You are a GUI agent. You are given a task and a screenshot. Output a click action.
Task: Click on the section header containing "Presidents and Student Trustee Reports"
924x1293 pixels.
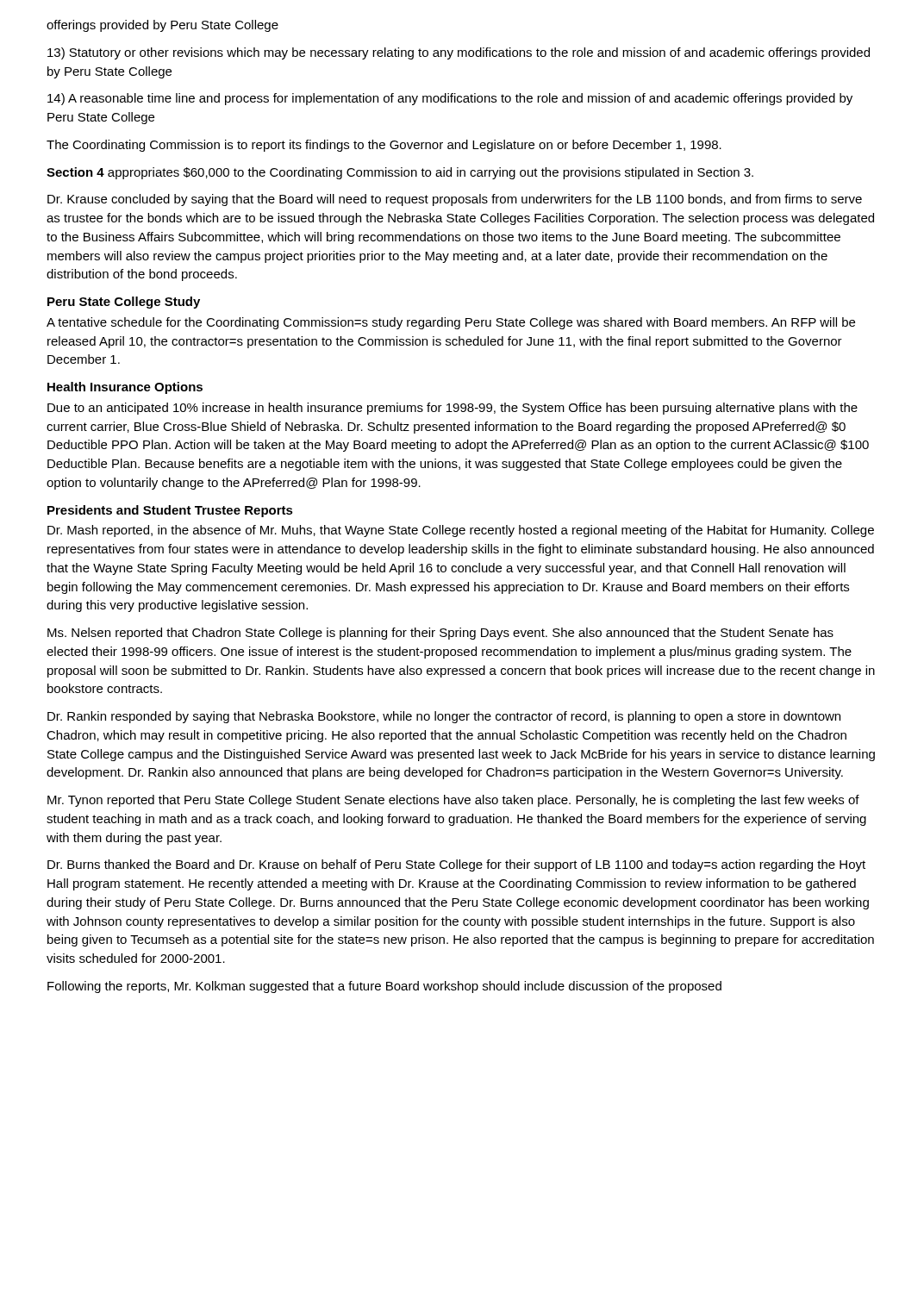click(x=170, y=511)
